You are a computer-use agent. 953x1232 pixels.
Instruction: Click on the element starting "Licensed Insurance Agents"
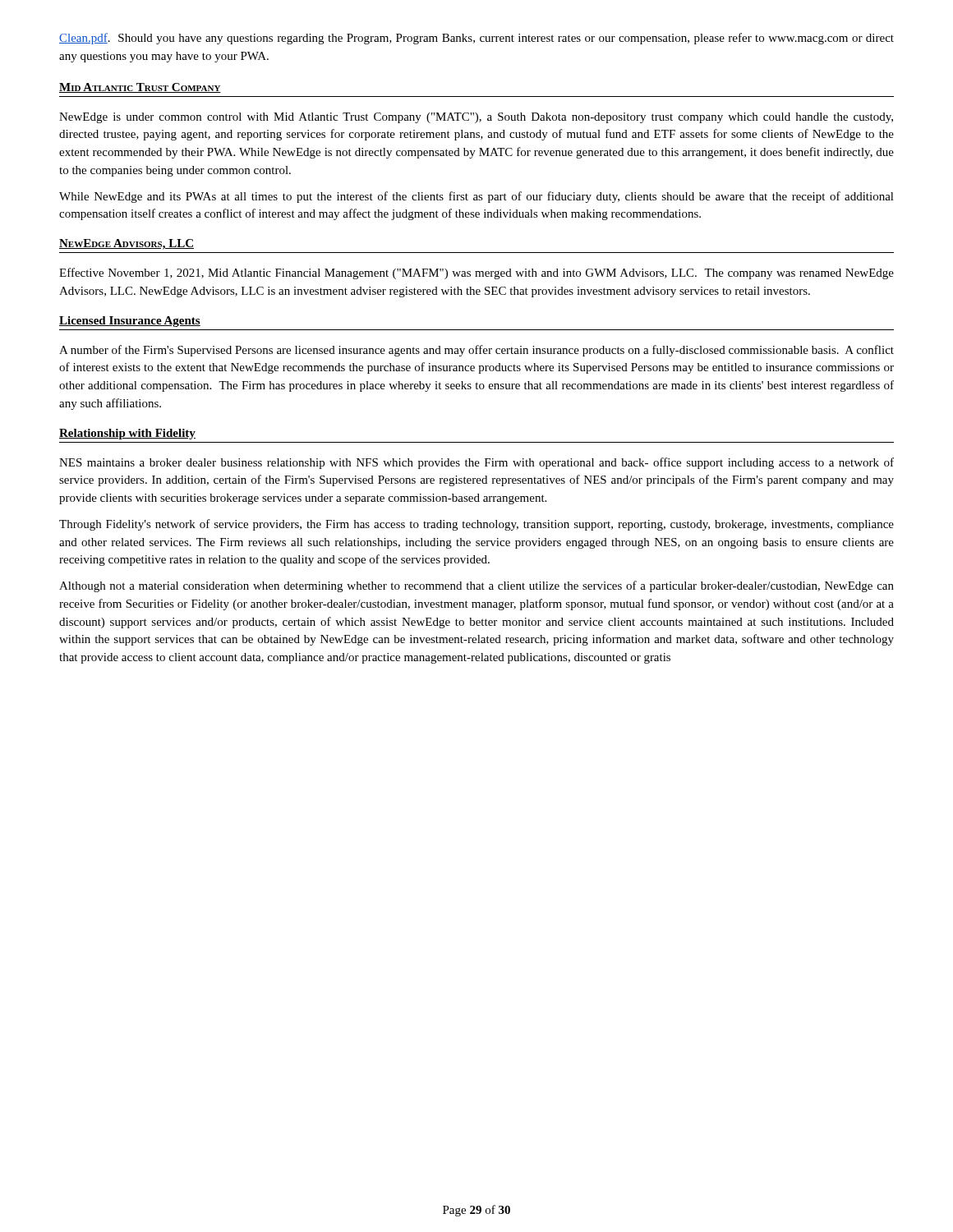point(476,322)
